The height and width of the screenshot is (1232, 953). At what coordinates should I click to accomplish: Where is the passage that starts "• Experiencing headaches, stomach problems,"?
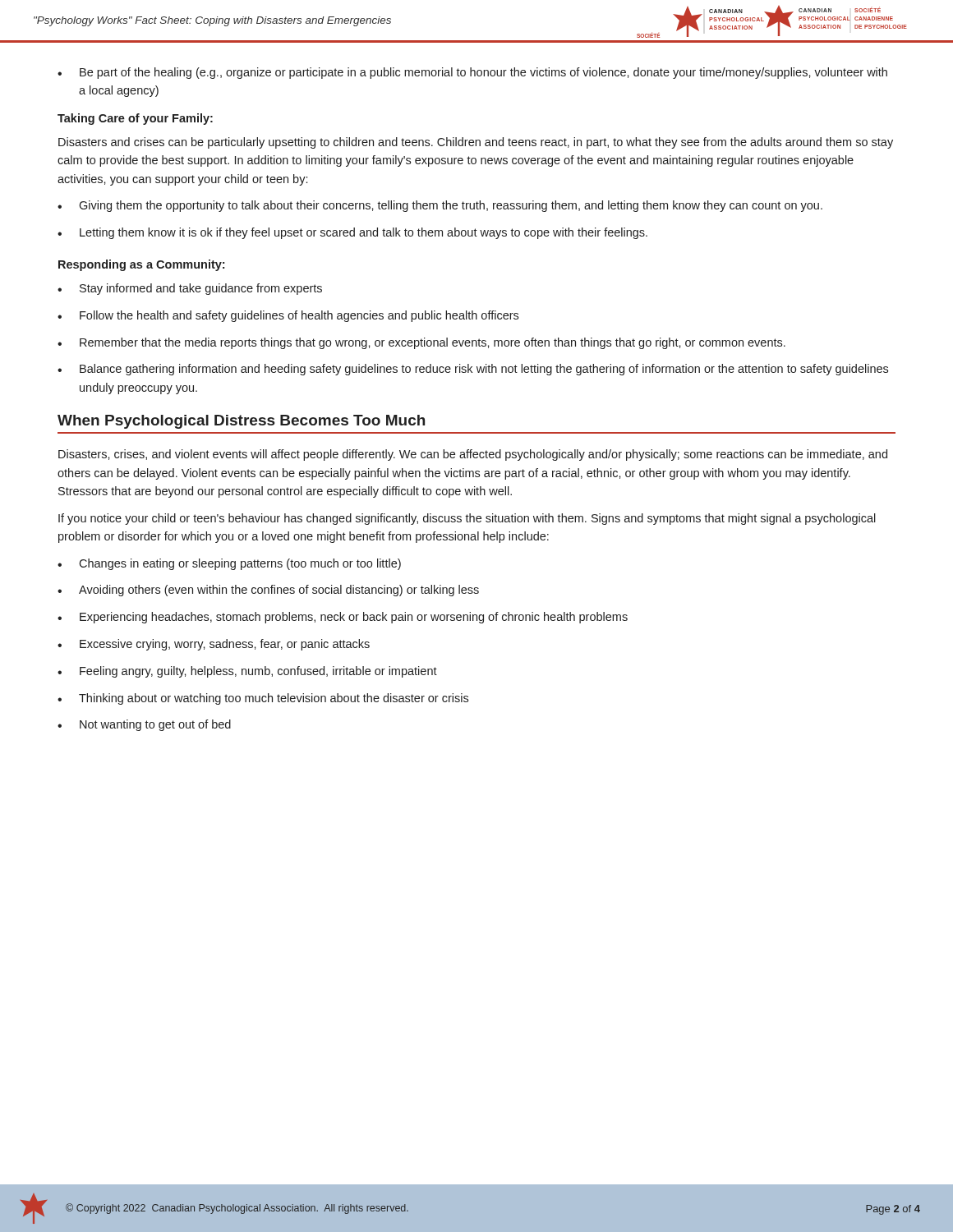[x=476, y=619]
